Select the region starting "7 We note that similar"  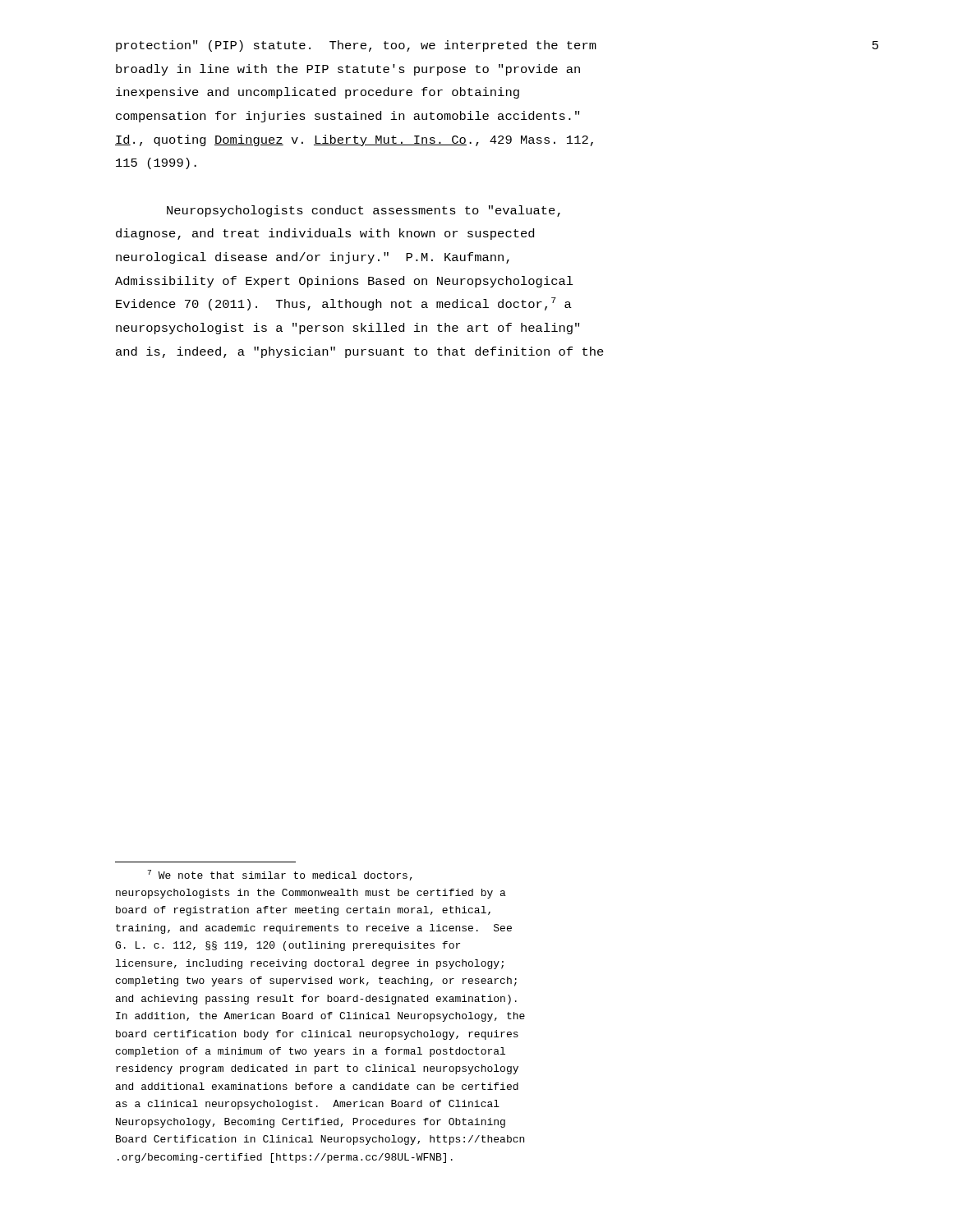coord(320,1016)
